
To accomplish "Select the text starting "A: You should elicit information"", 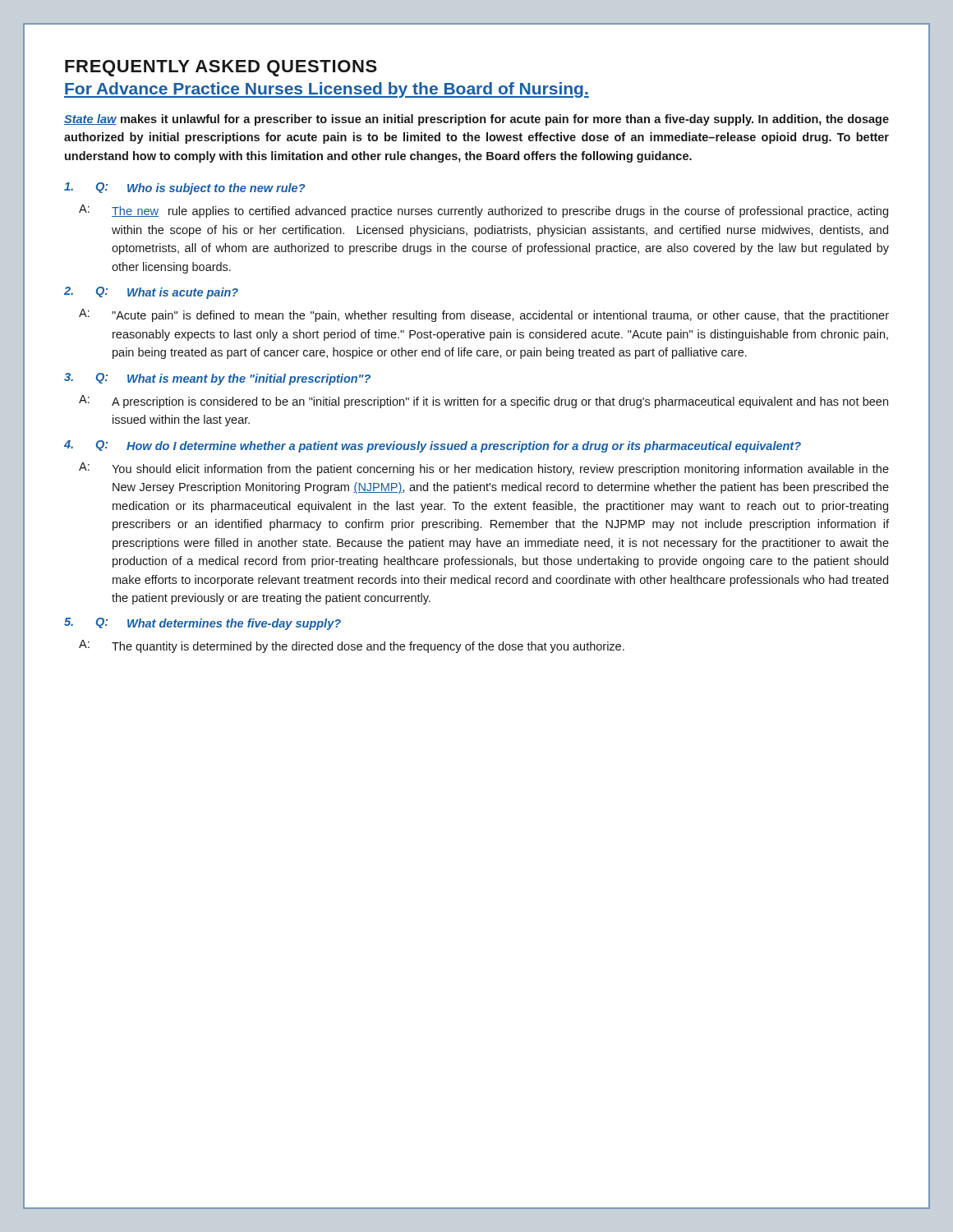I will 484,534.
